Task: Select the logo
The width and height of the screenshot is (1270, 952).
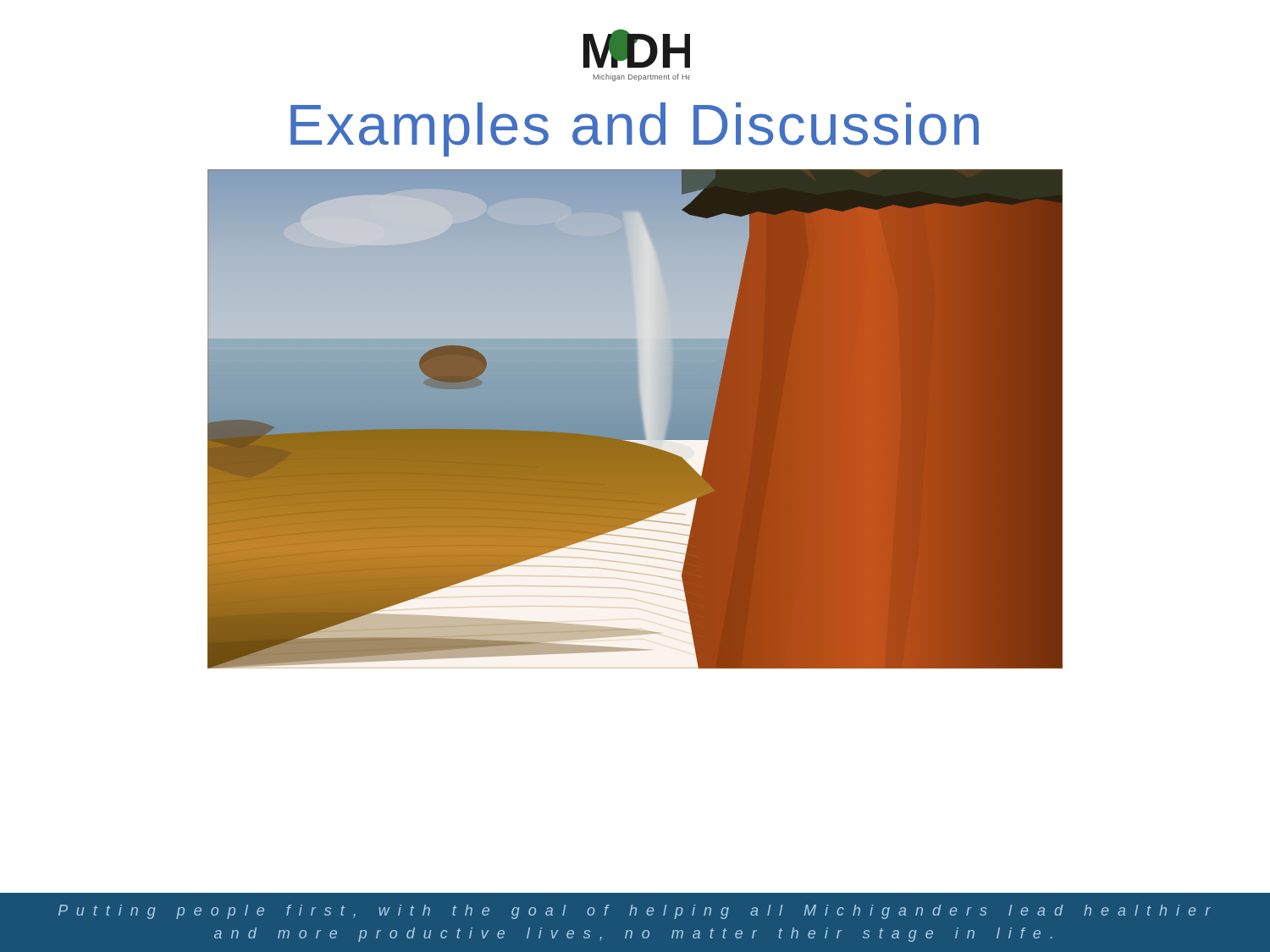Action: (635, 57)
